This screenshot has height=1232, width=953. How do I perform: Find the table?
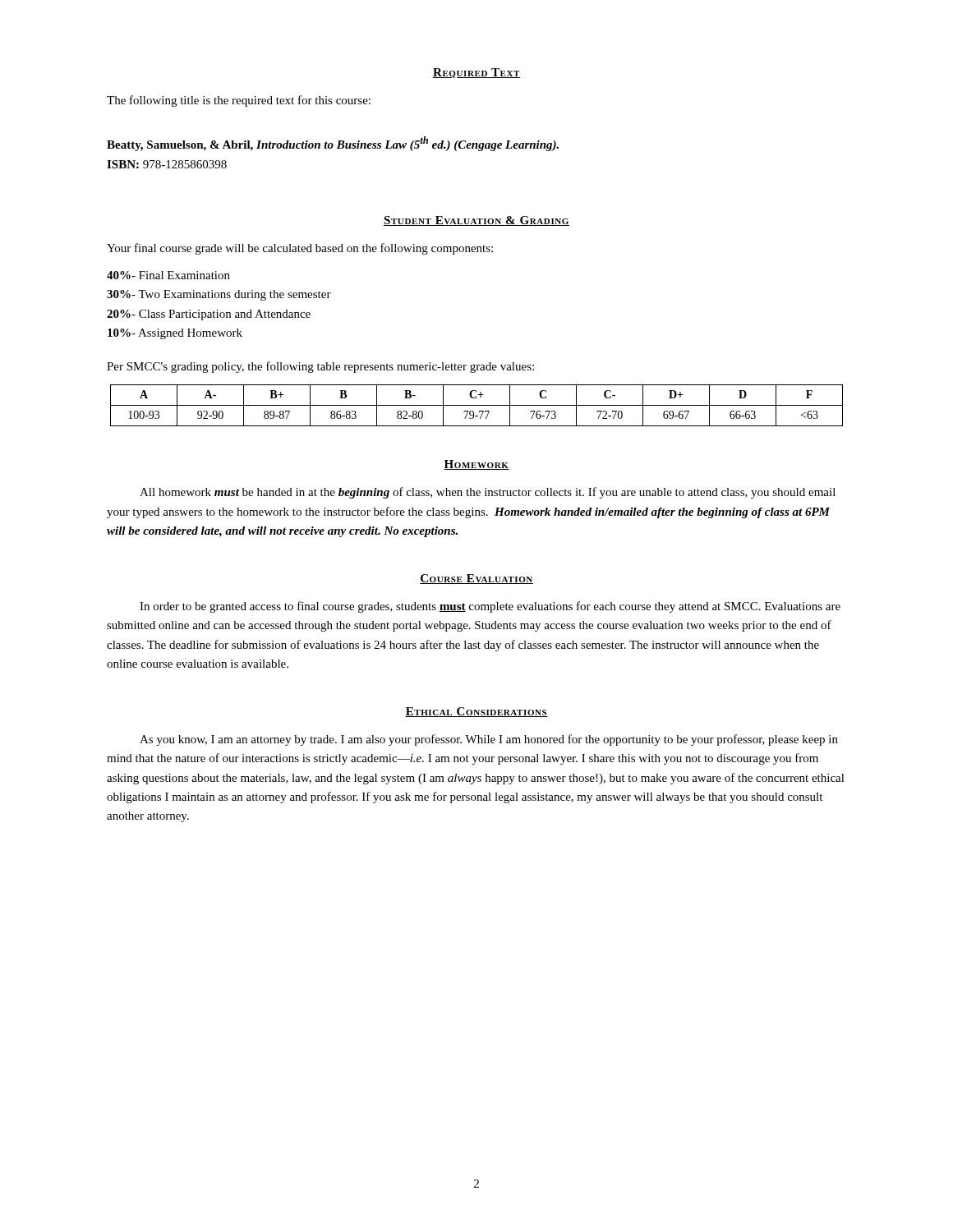click(476, 406)
